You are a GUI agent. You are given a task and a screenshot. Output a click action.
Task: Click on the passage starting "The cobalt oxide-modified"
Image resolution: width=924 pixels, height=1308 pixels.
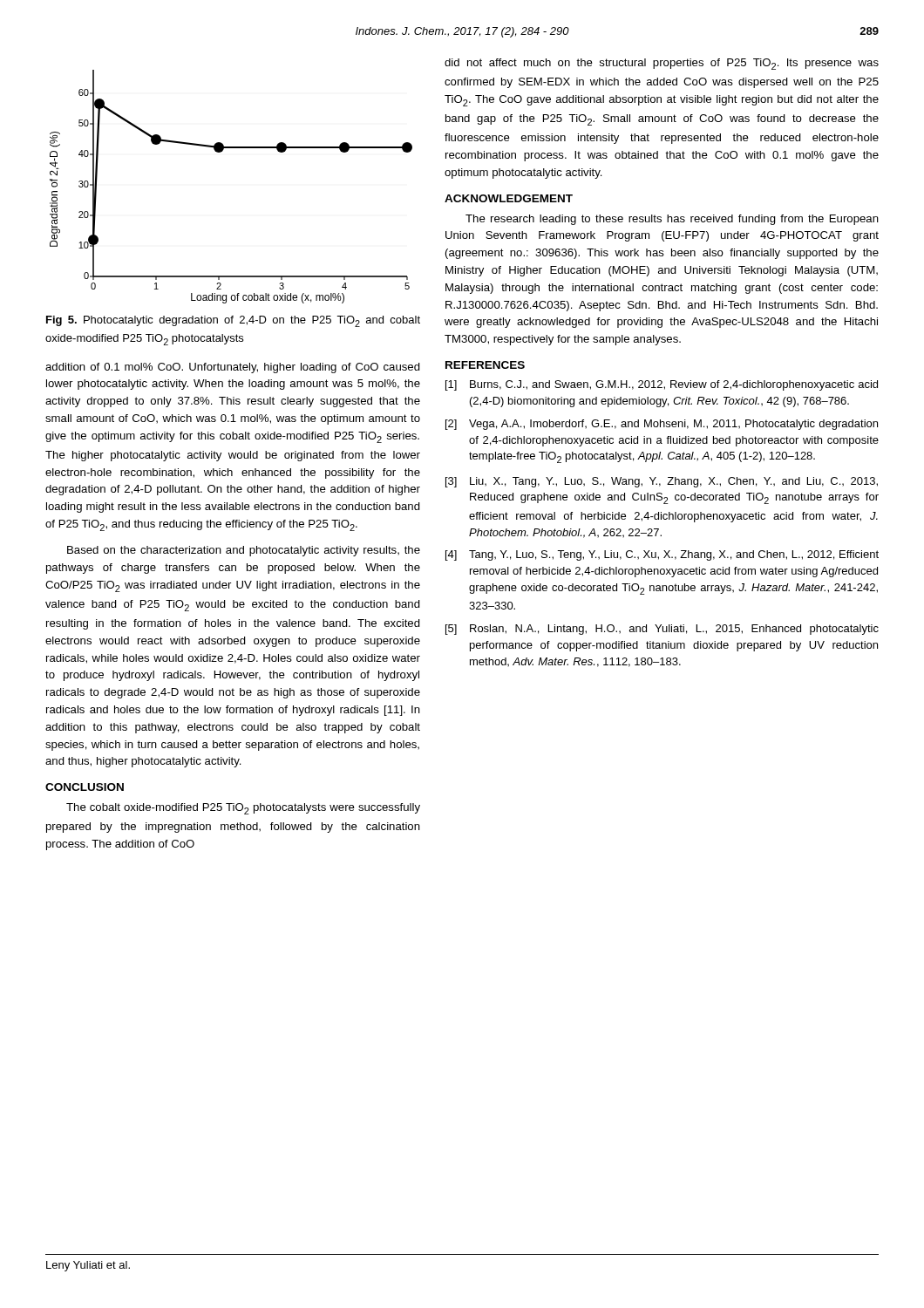233,826
